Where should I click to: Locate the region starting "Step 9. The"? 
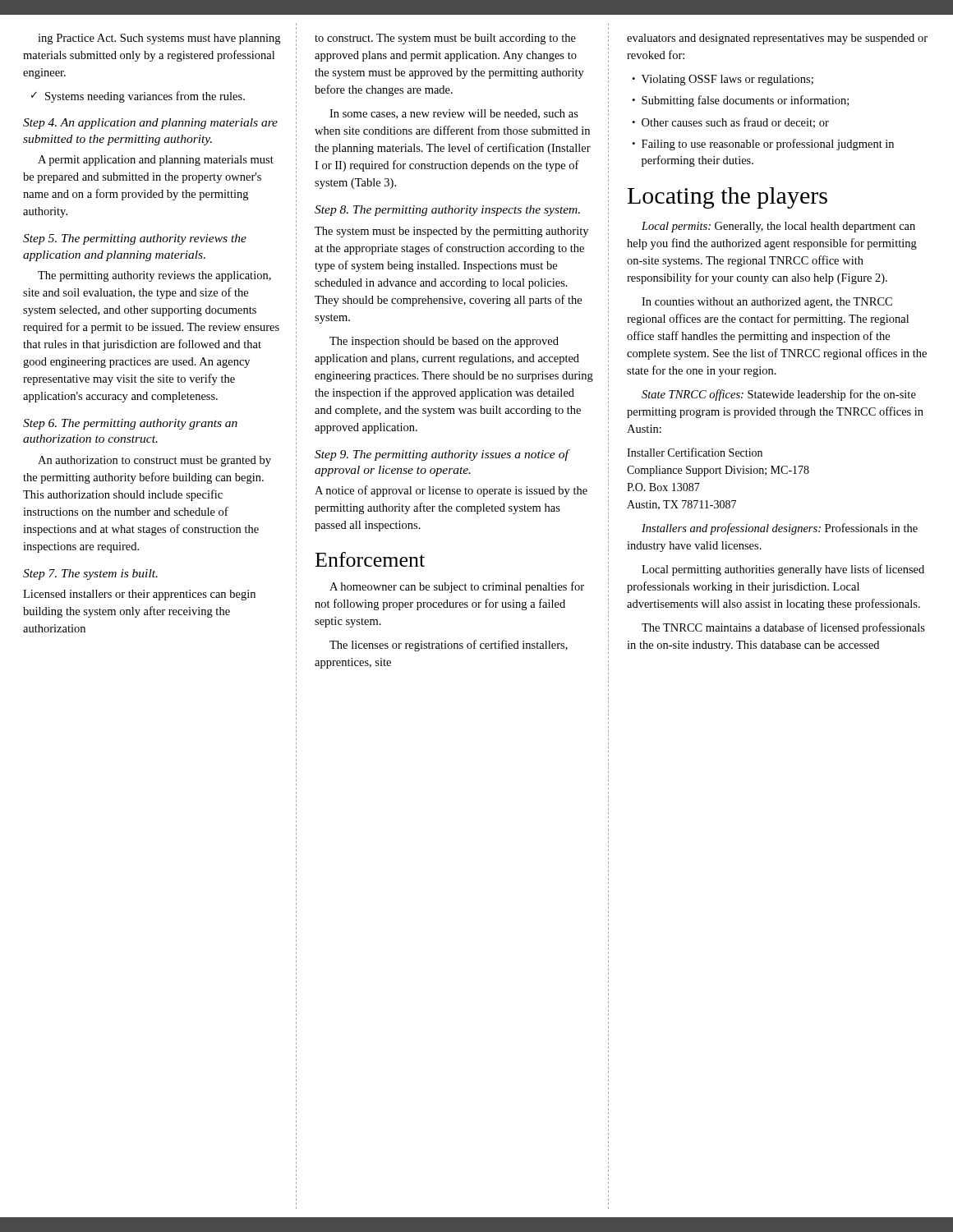tap(441, 462)
